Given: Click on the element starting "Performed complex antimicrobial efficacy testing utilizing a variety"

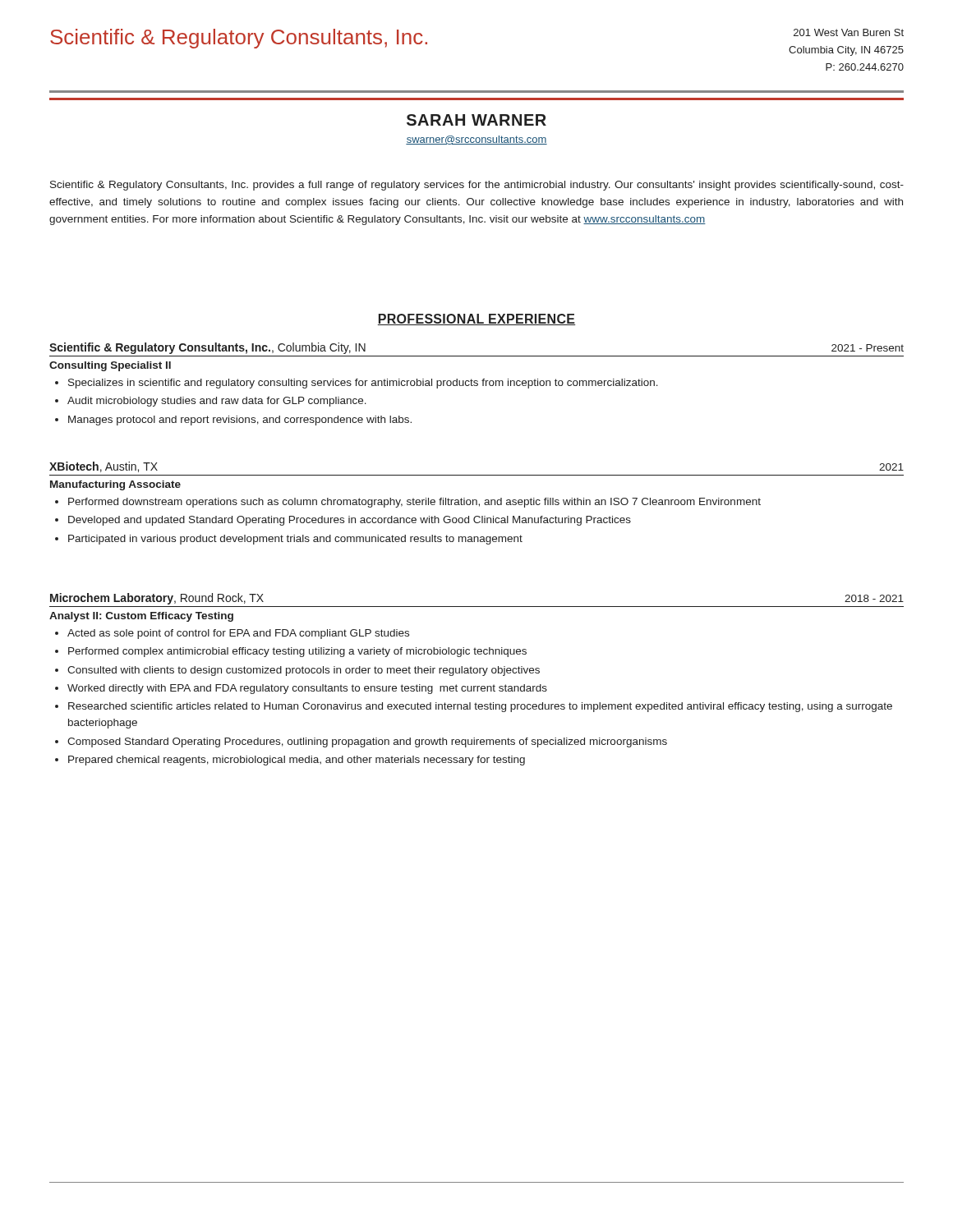Looking at the screenshot, I should coord(297,651).
